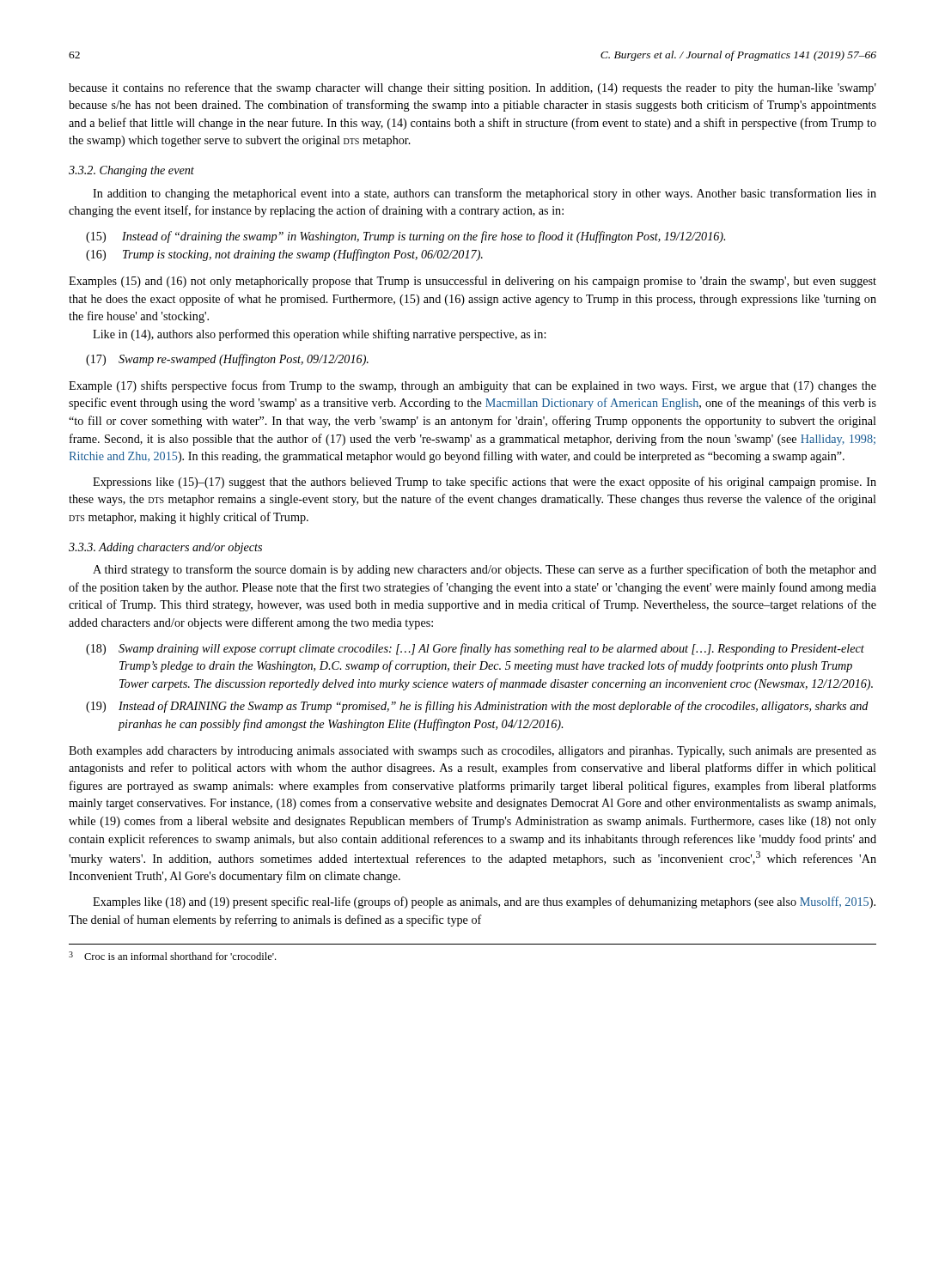945x1288 pixels.
Task: Navigate to the element starting "(16) Trump is stocking, not draining the"
Action: [x=481, y=255]
